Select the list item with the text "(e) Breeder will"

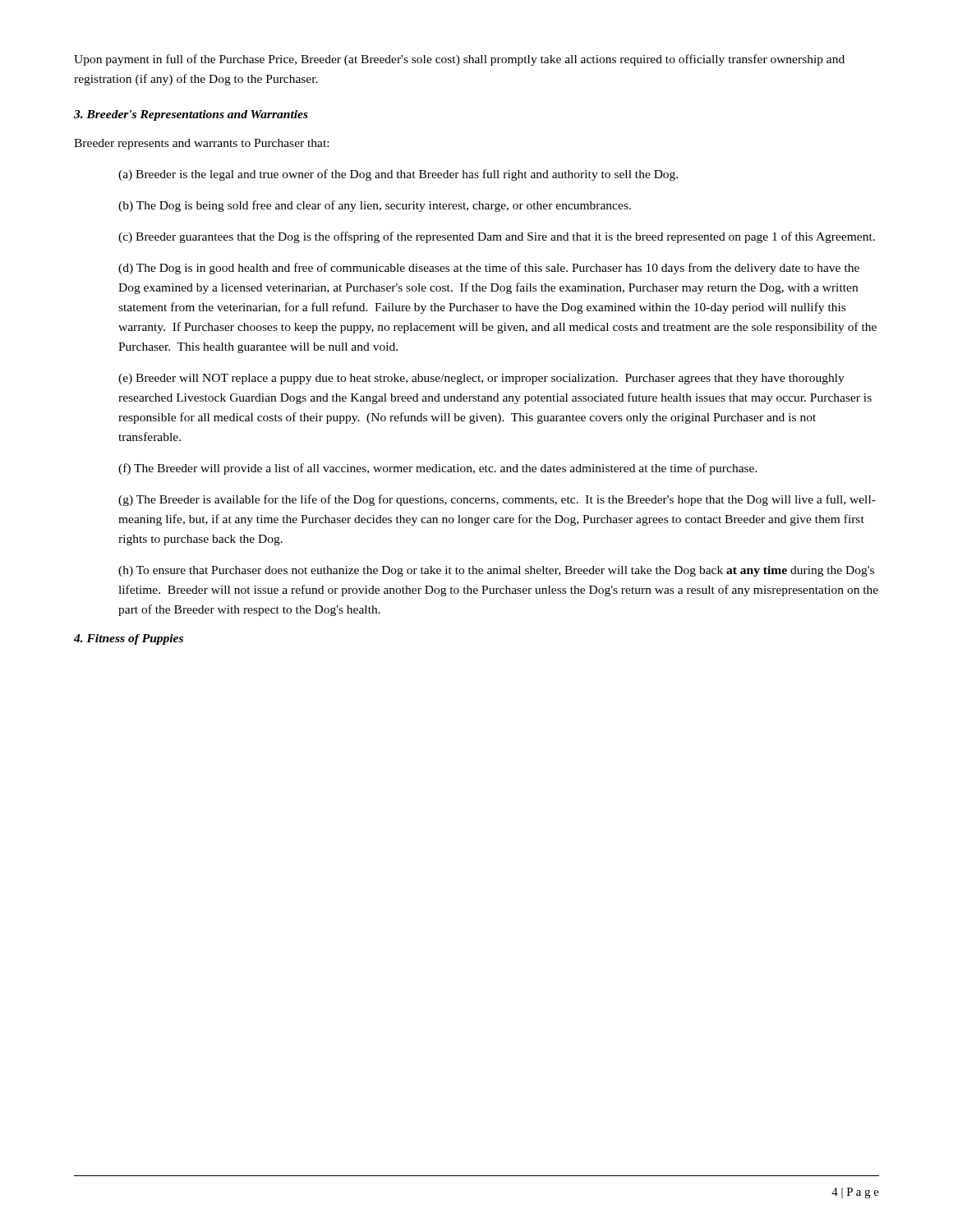[495, 407]
